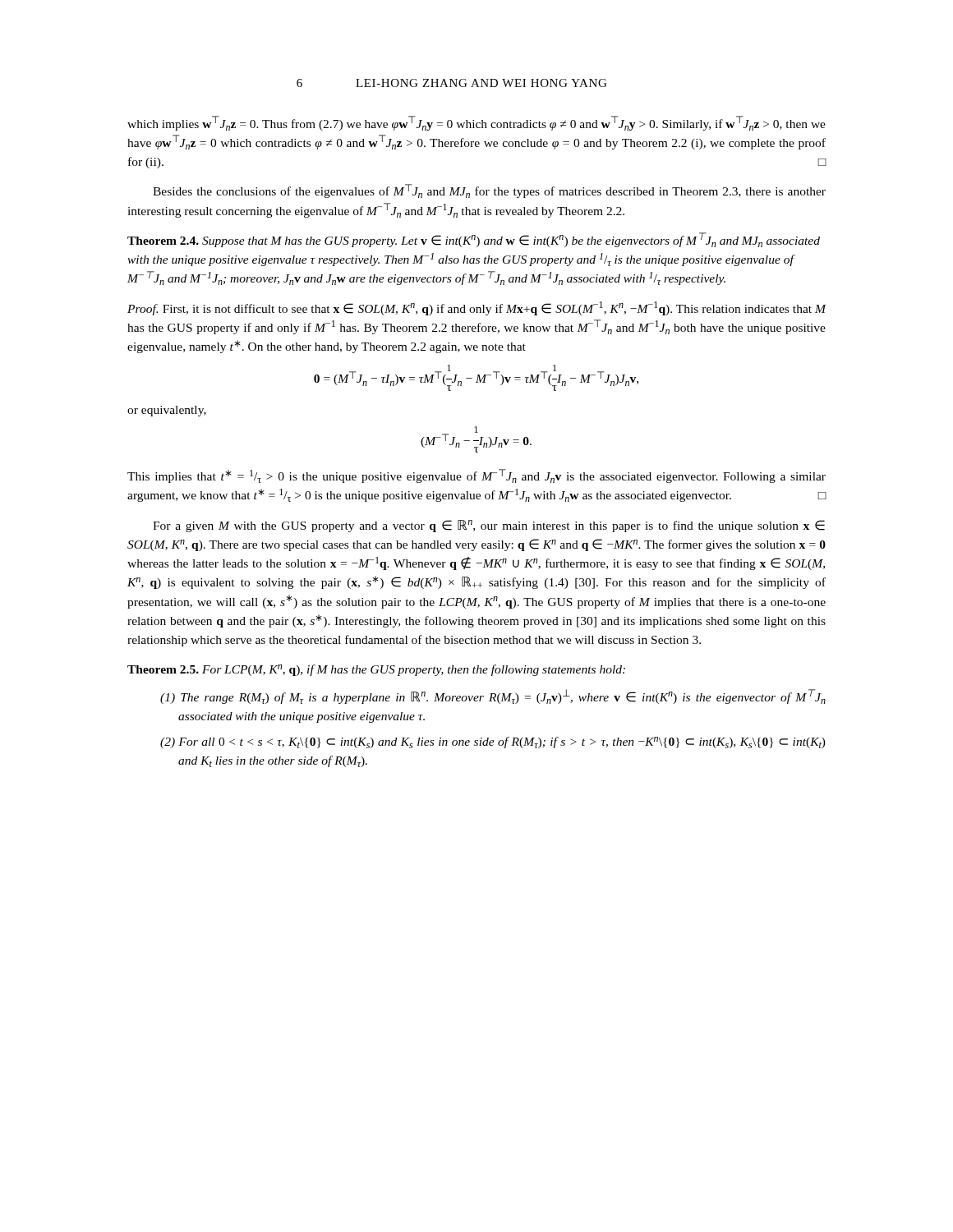Find the list item that says "(1) The range R(Mτ) of Mτ"
Screen dimensions: 1232x953
tap(493, 705)
